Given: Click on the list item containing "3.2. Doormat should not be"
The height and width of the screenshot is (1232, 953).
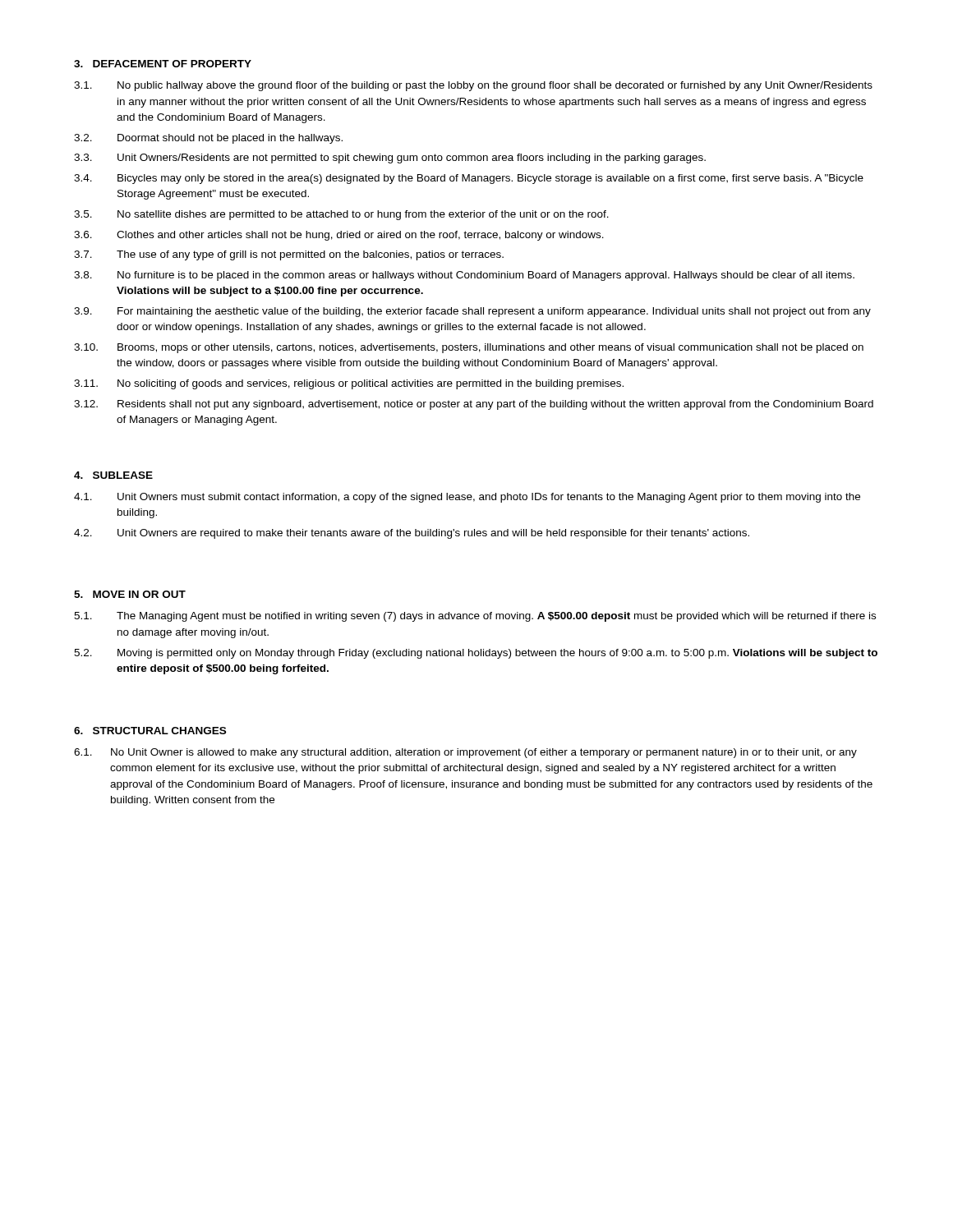Looking at the screenshot, I should pyautogui.click(x=208, y=139).
